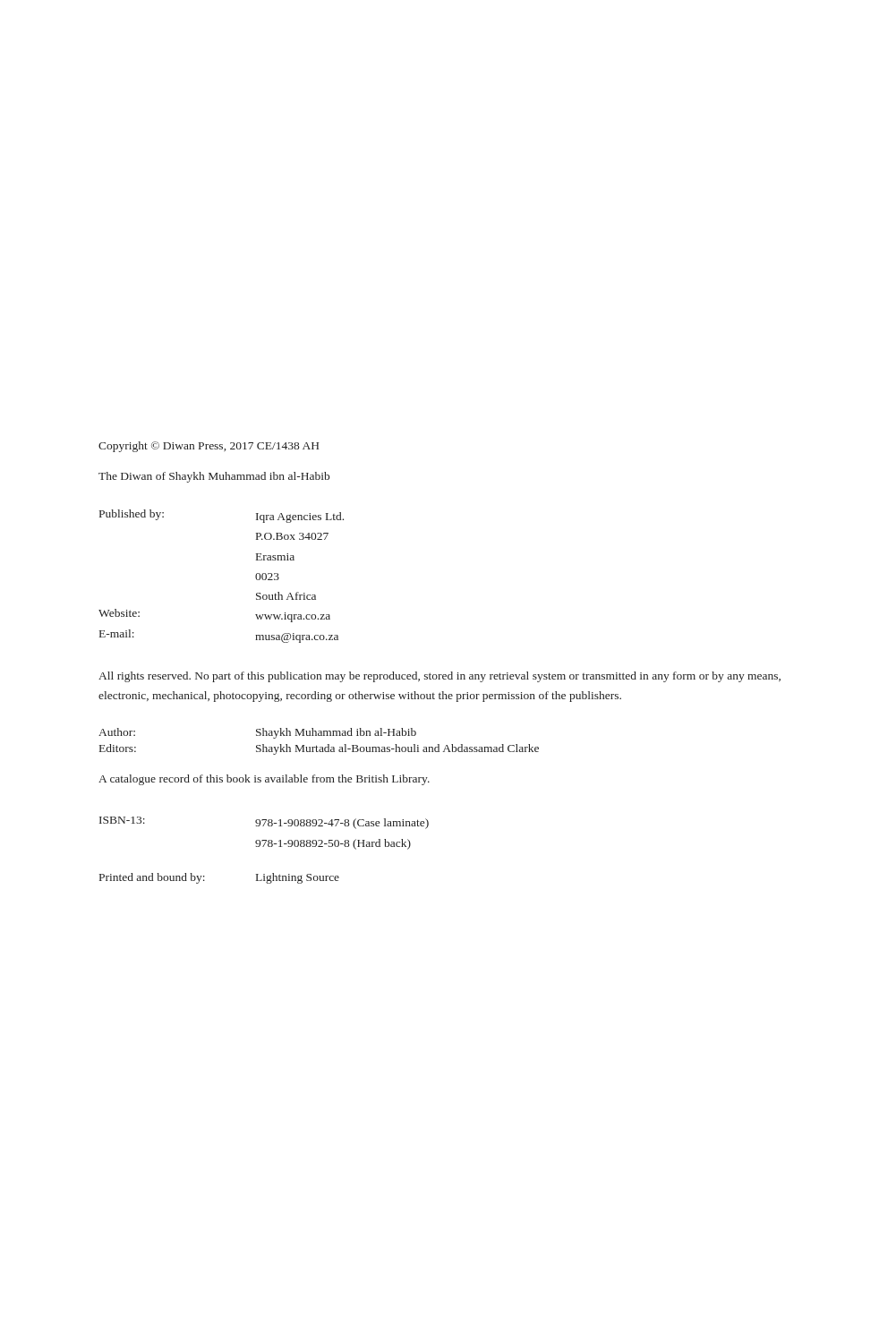896x1343 pixels.
Task: Locate the text block containing "Author: Shaykh Muhammad ibn al-Habib Editors: Shaykh Murtada"
Action: point(448,741)
